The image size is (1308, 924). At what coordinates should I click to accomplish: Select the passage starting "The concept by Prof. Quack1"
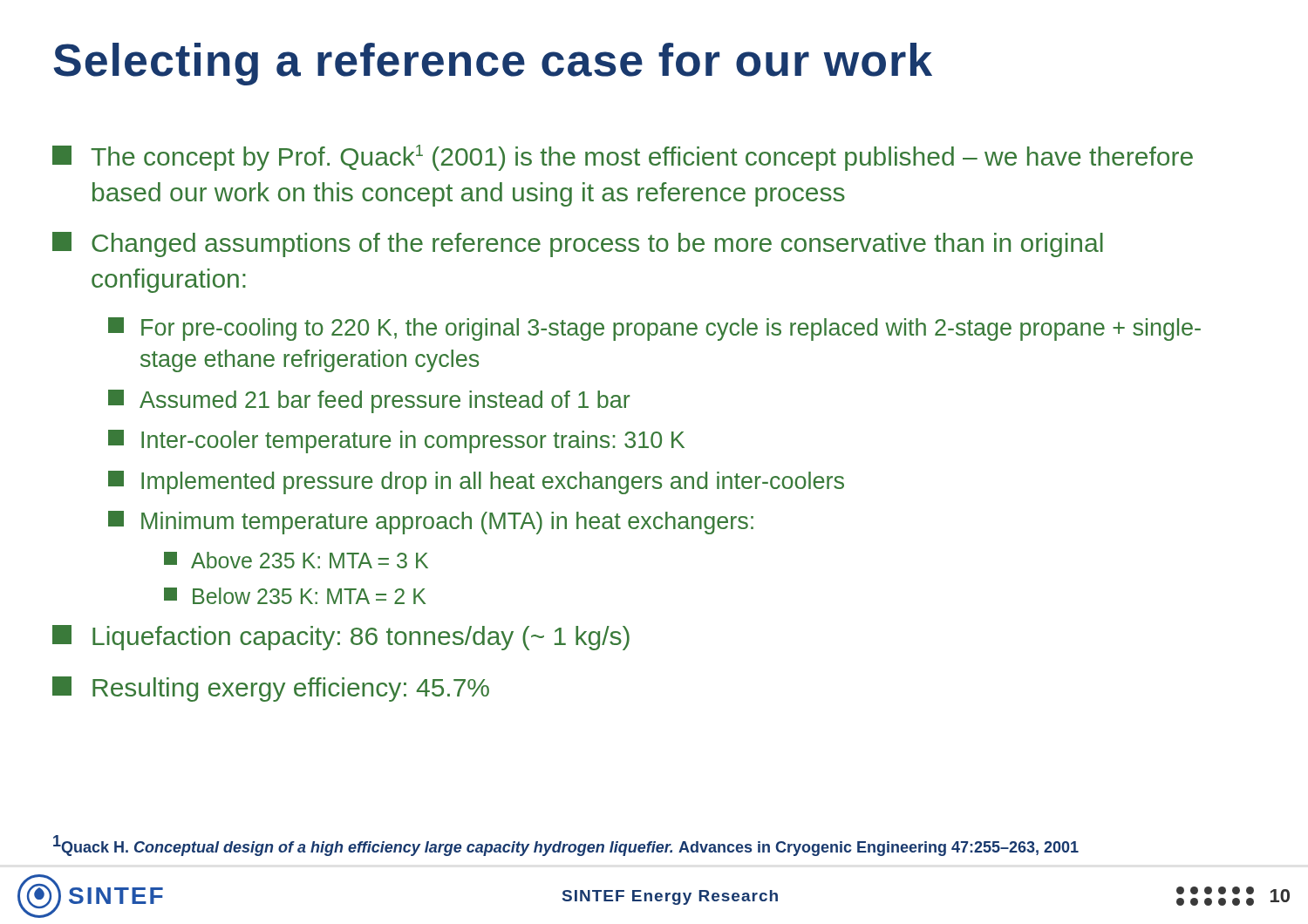(654, 175)
